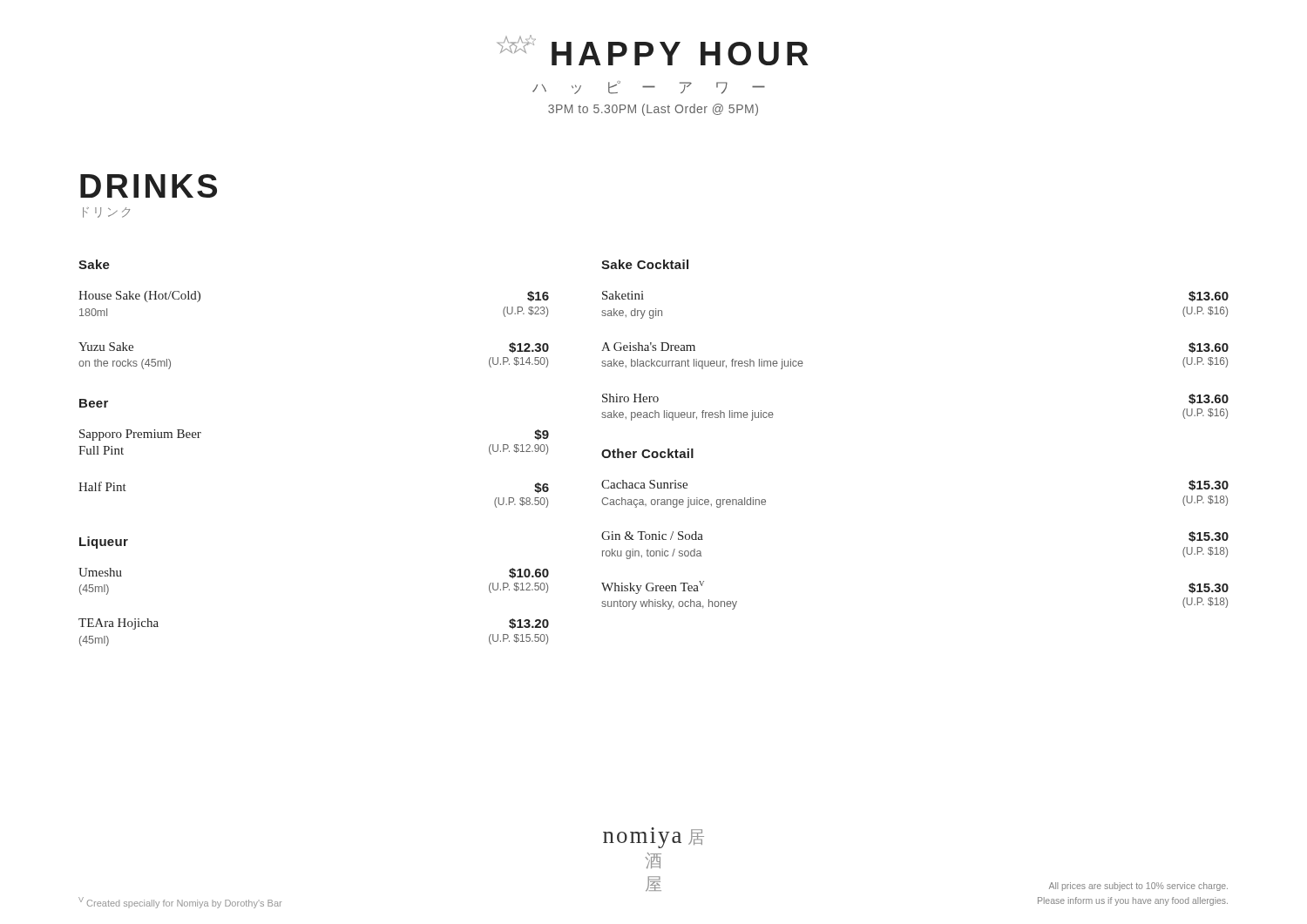The height and width of the screenshot is (924, 1307).
Task: Click on the list item that reads "A Geisha's Dream sake, blackcurrant liqueur, fresh"
Action: pyautogui.click(x=646, y=348)
